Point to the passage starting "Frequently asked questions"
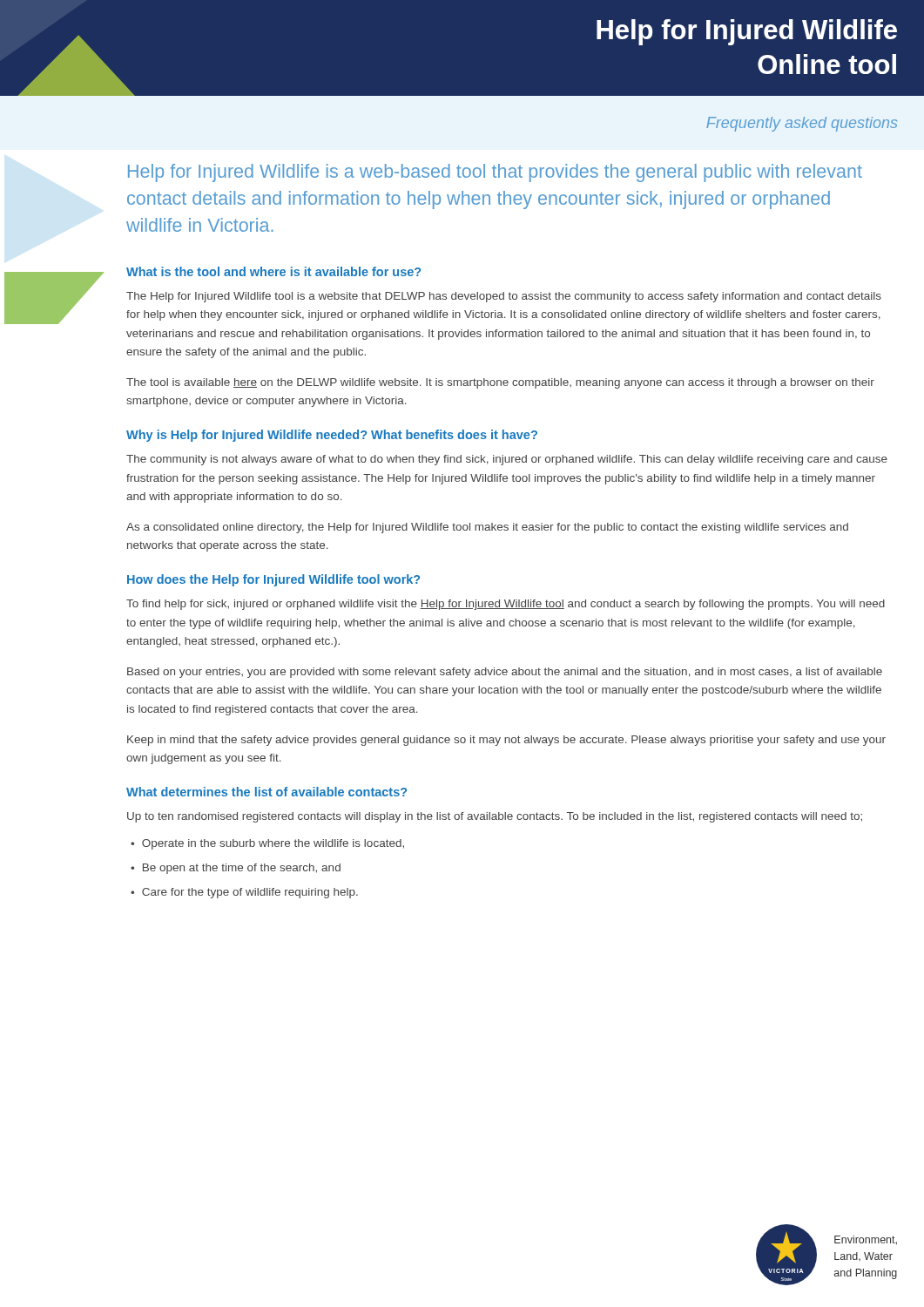924x1307 pixels. pos(802,122)
